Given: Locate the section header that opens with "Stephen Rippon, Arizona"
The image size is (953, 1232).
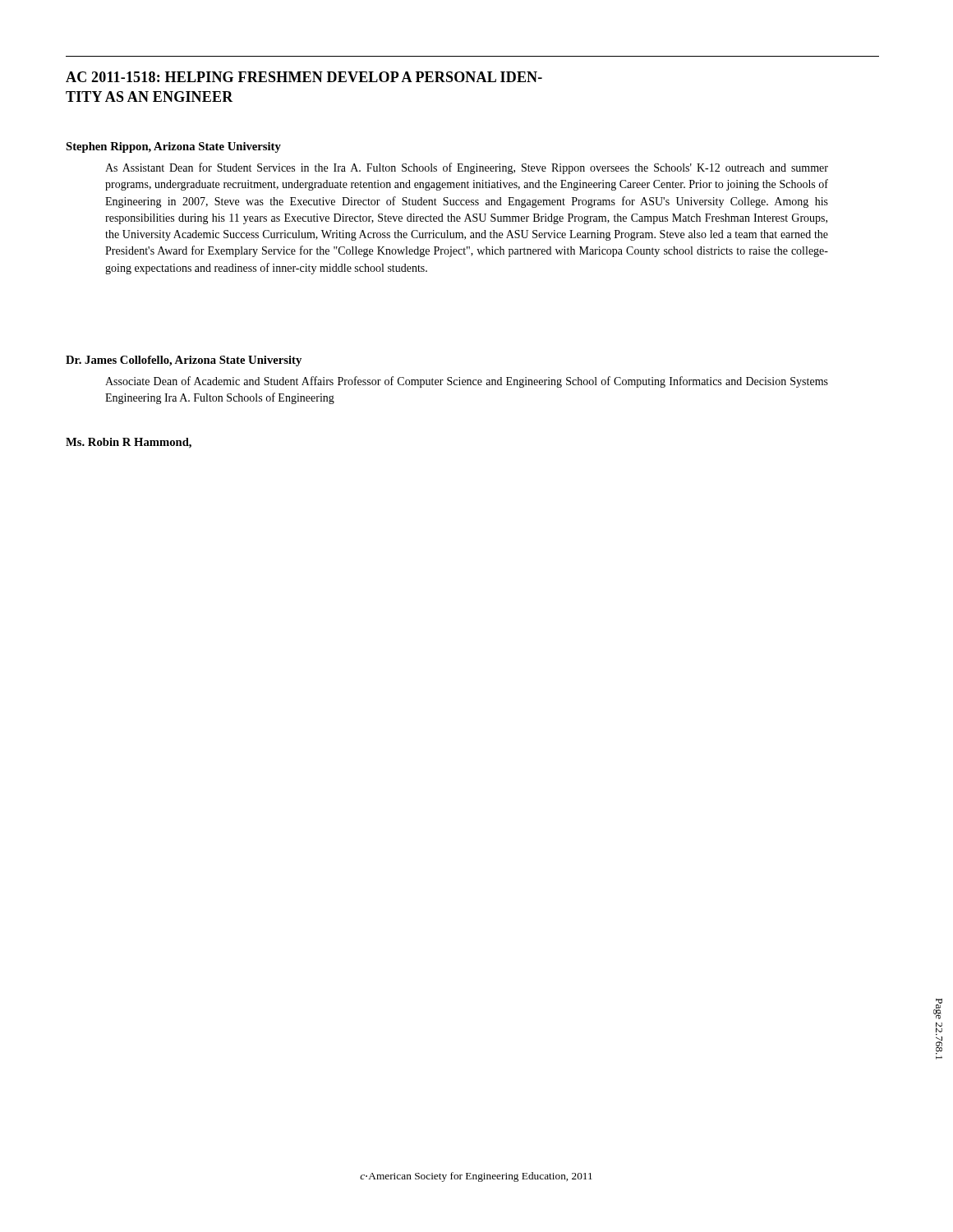Looking at the screenshot, I should (464, 208).
